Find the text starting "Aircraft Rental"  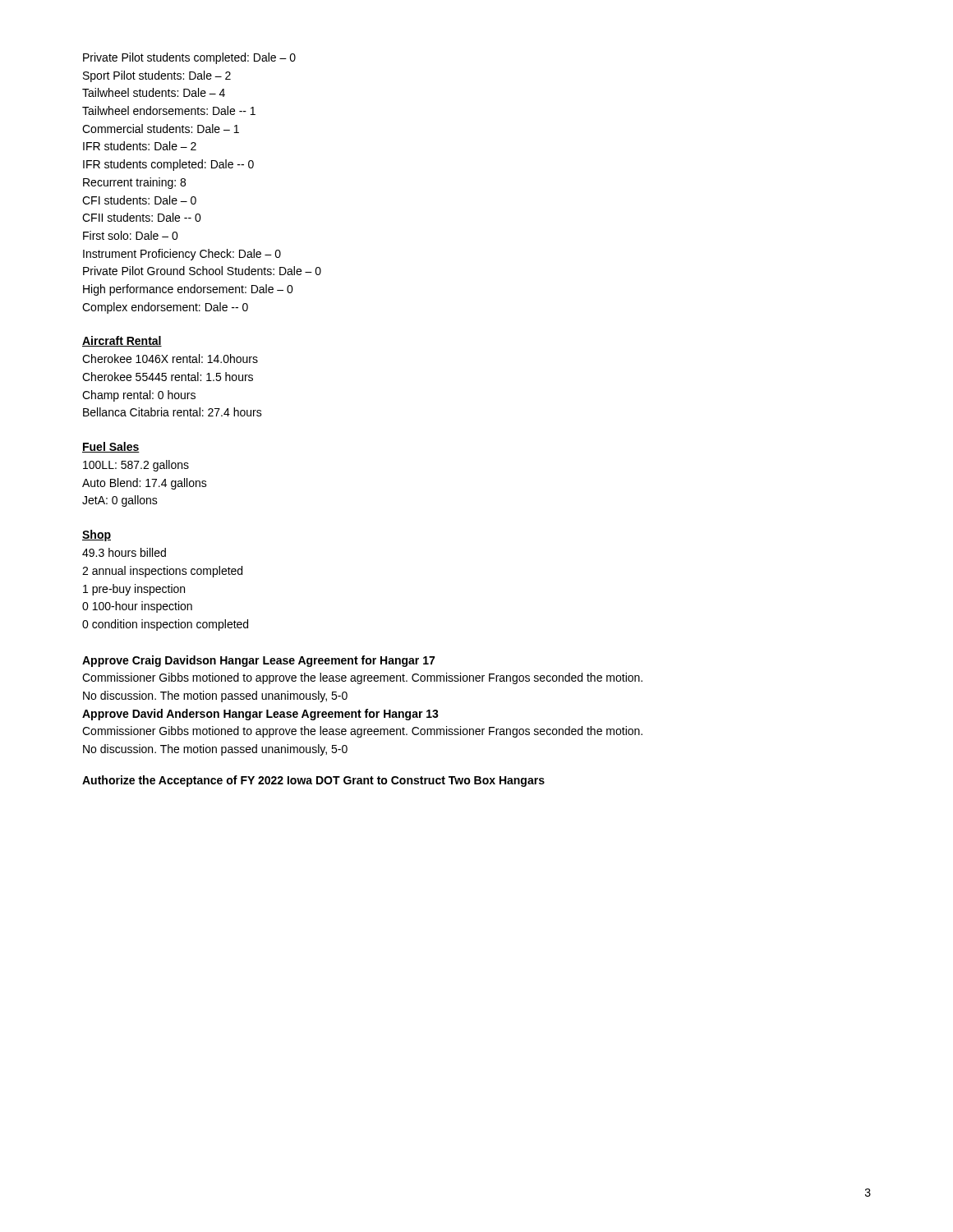click(122, 341)
